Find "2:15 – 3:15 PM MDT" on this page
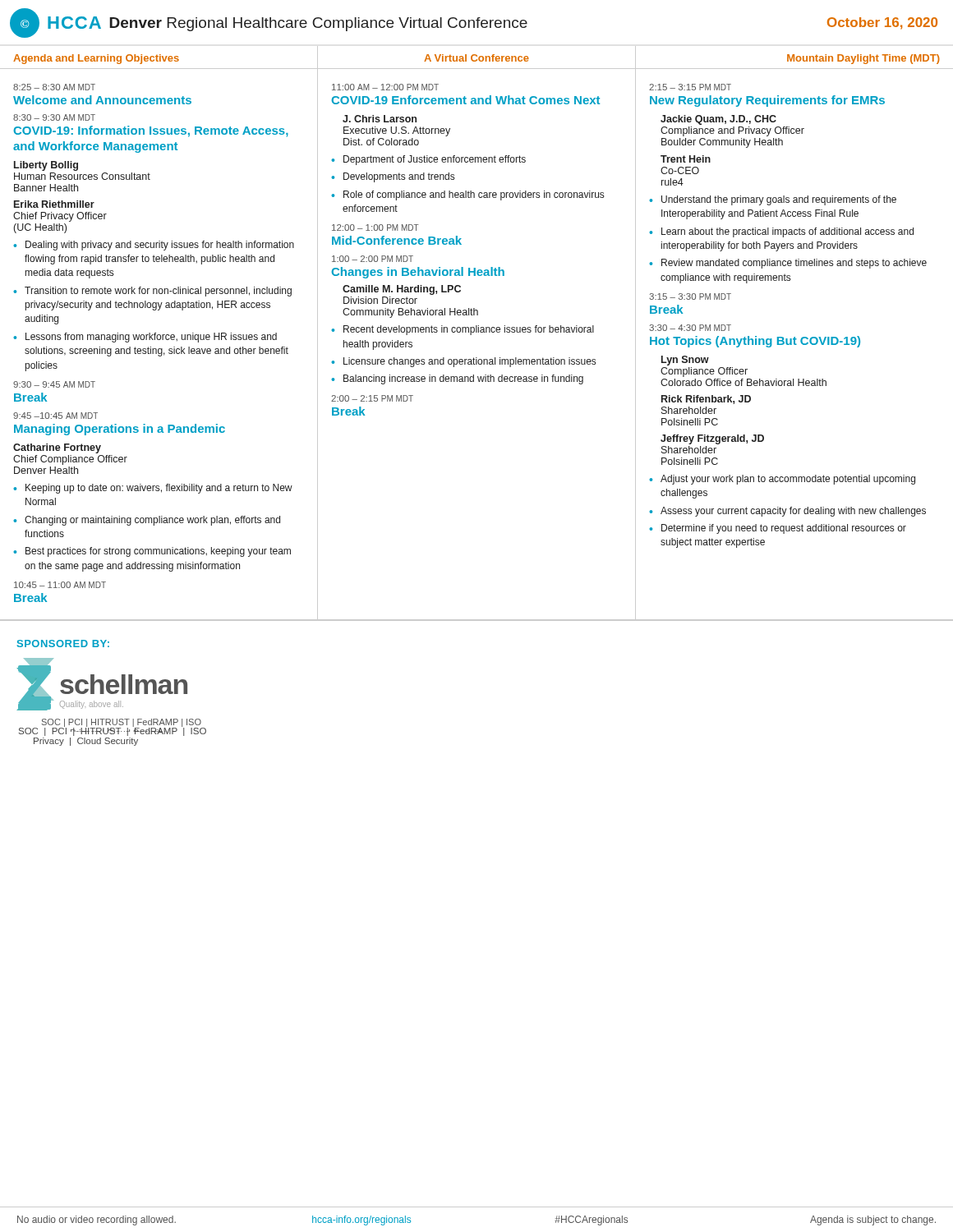The image size is (953, 1232). pyautogui.click(x=690, y=87)
